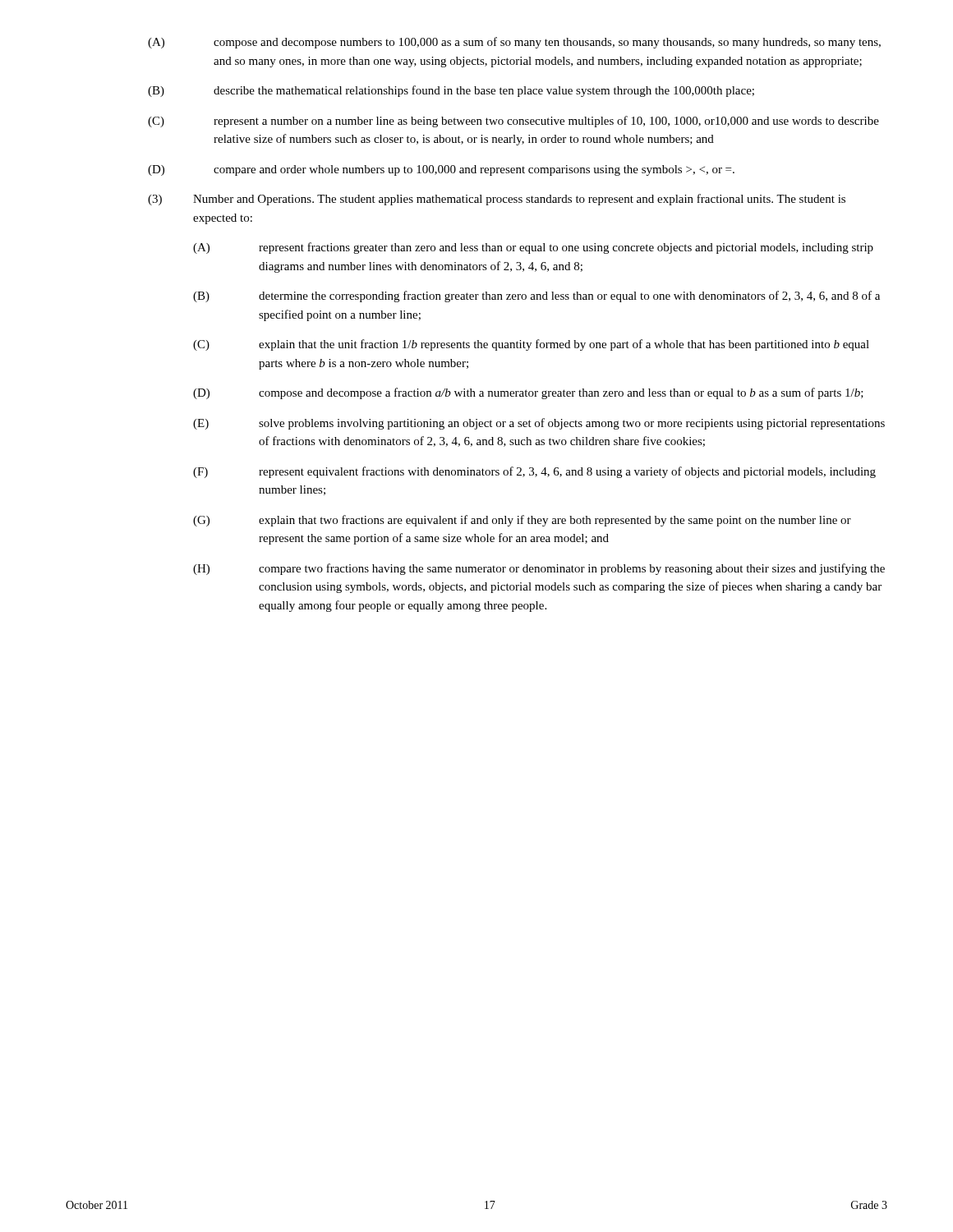This screenshot has width=953, height=1232.
Task: Point to the region starting "(A) represent fractions greater than zero"
Action: (540, 257)
